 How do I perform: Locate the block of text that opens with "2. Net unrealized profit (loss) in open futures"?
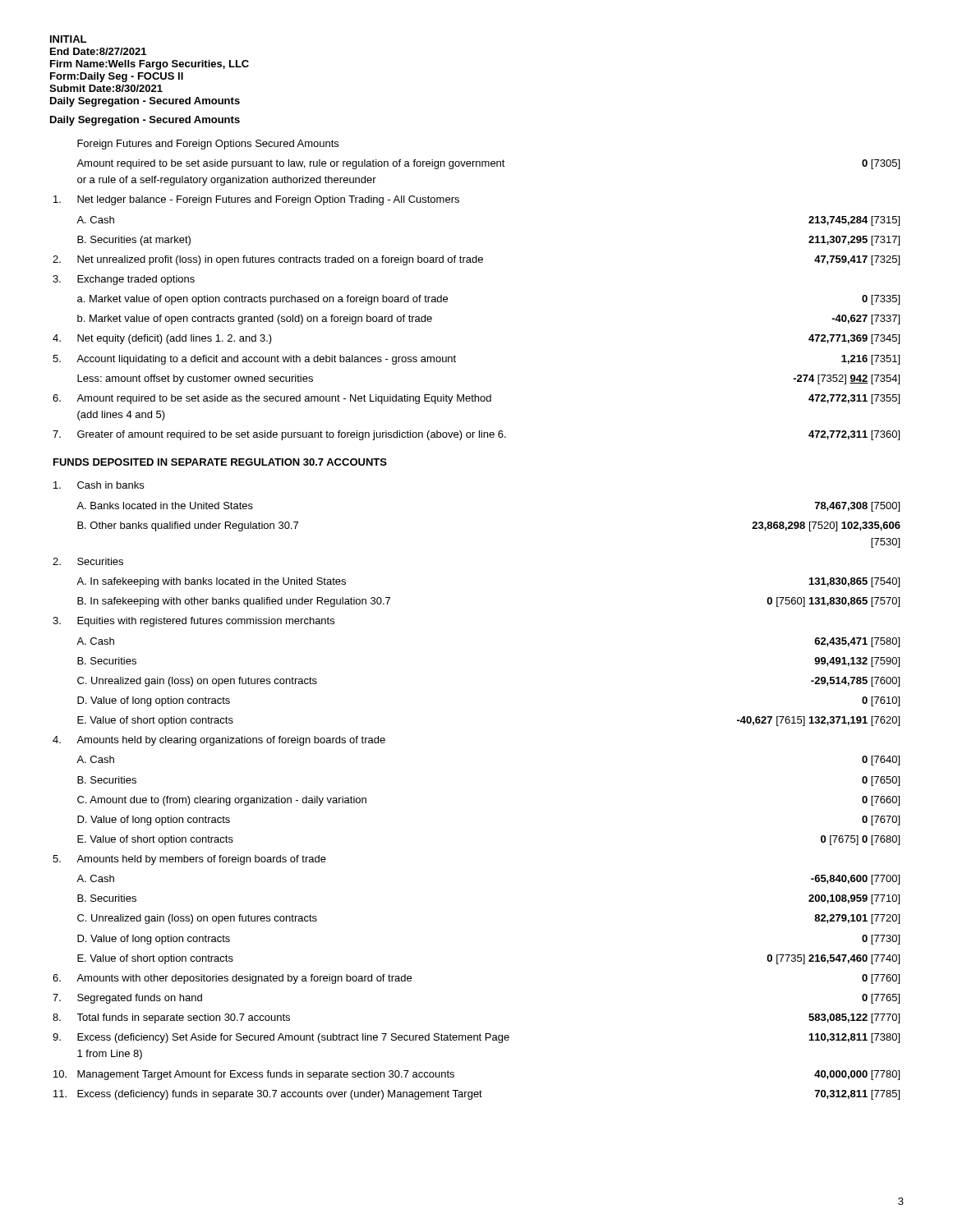pyautogui.click(x=476, y=260)
